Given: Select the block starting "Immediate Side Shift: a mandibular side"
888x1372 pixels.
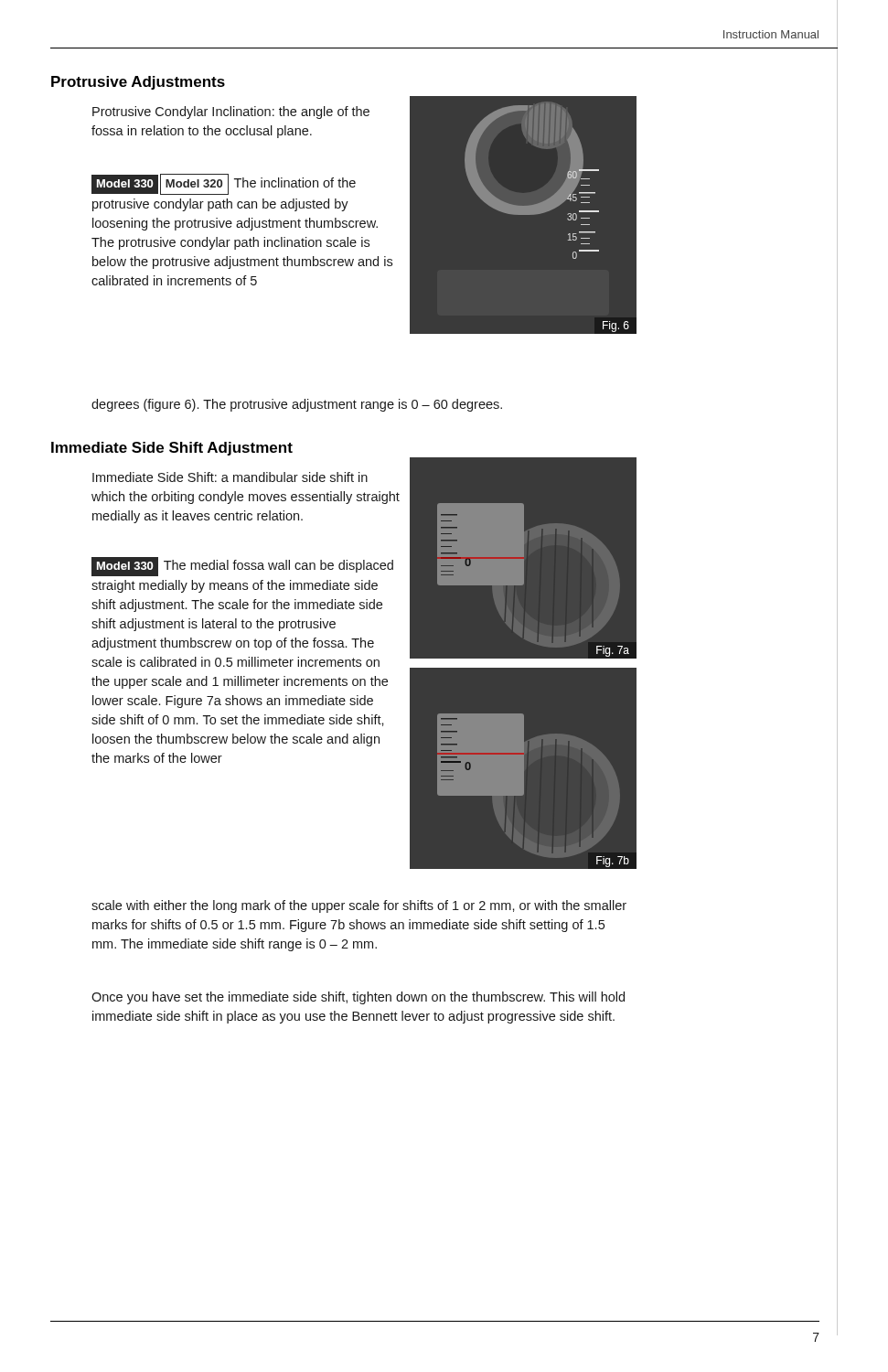Looking at the screenshot, I should click(246, 497).
